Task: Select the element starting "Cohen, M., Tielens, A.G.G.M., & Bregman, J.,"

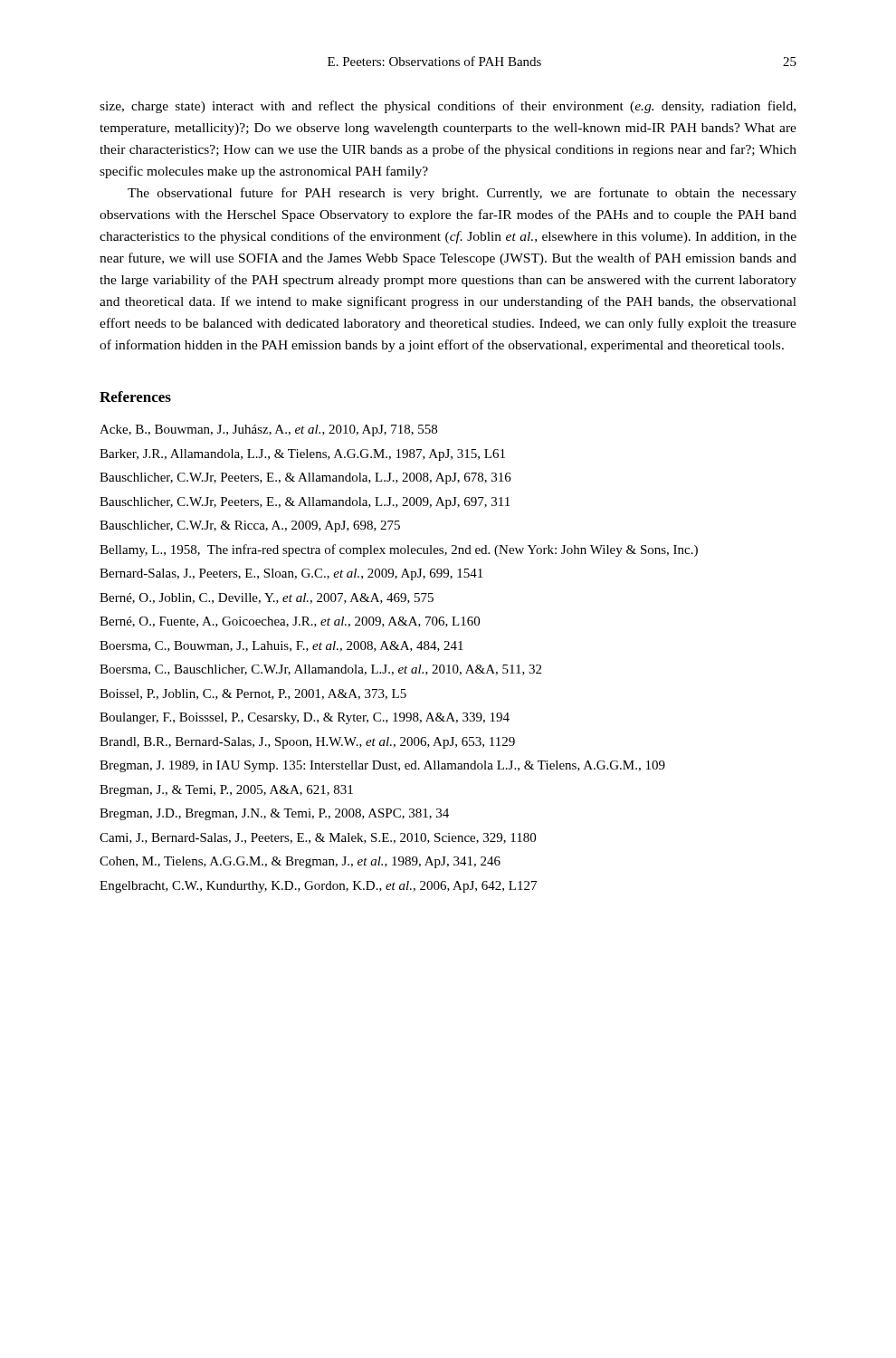Action: coord(300,861)
